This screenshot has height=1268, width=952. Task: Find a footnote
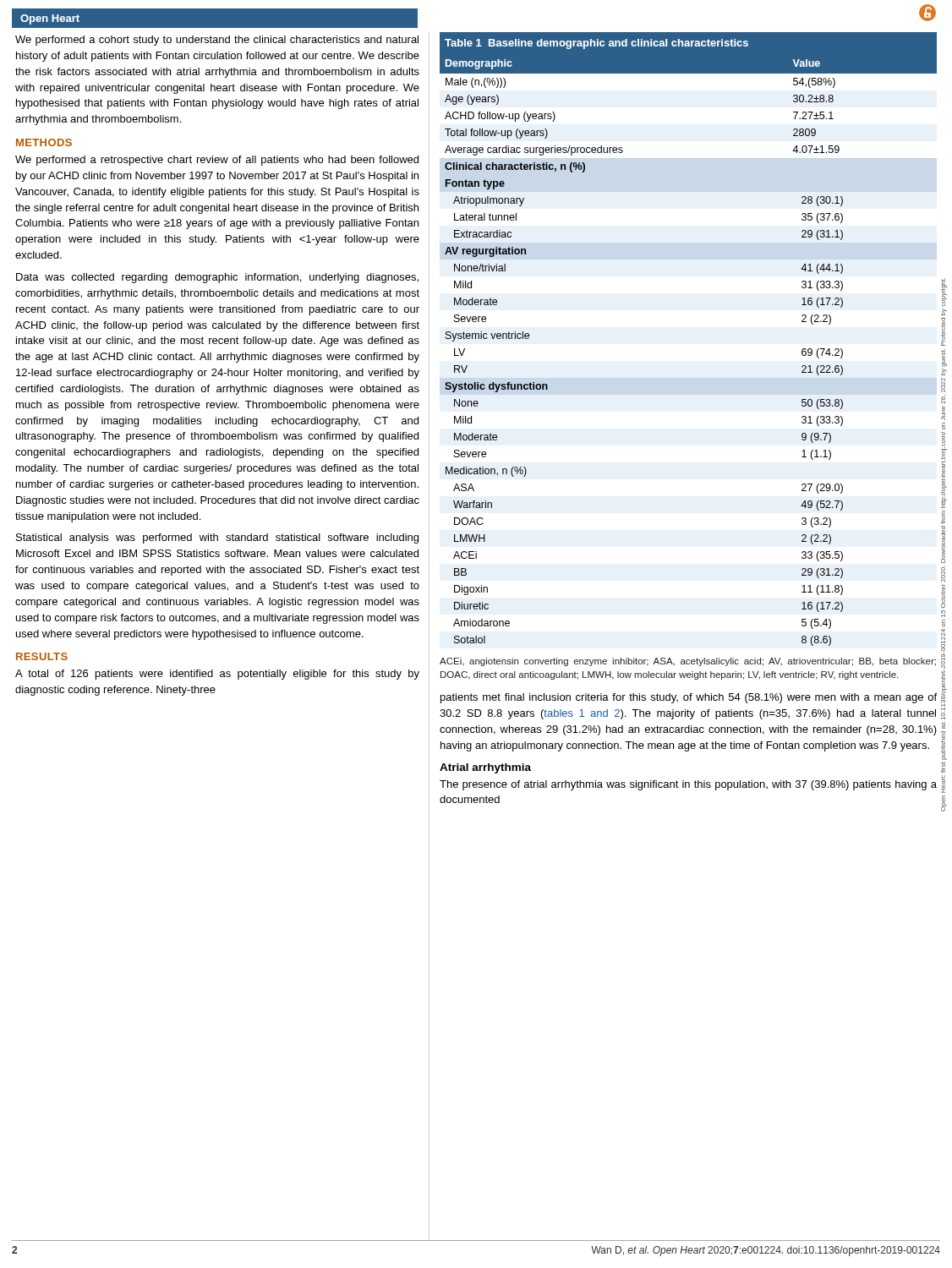pos(688,668)
